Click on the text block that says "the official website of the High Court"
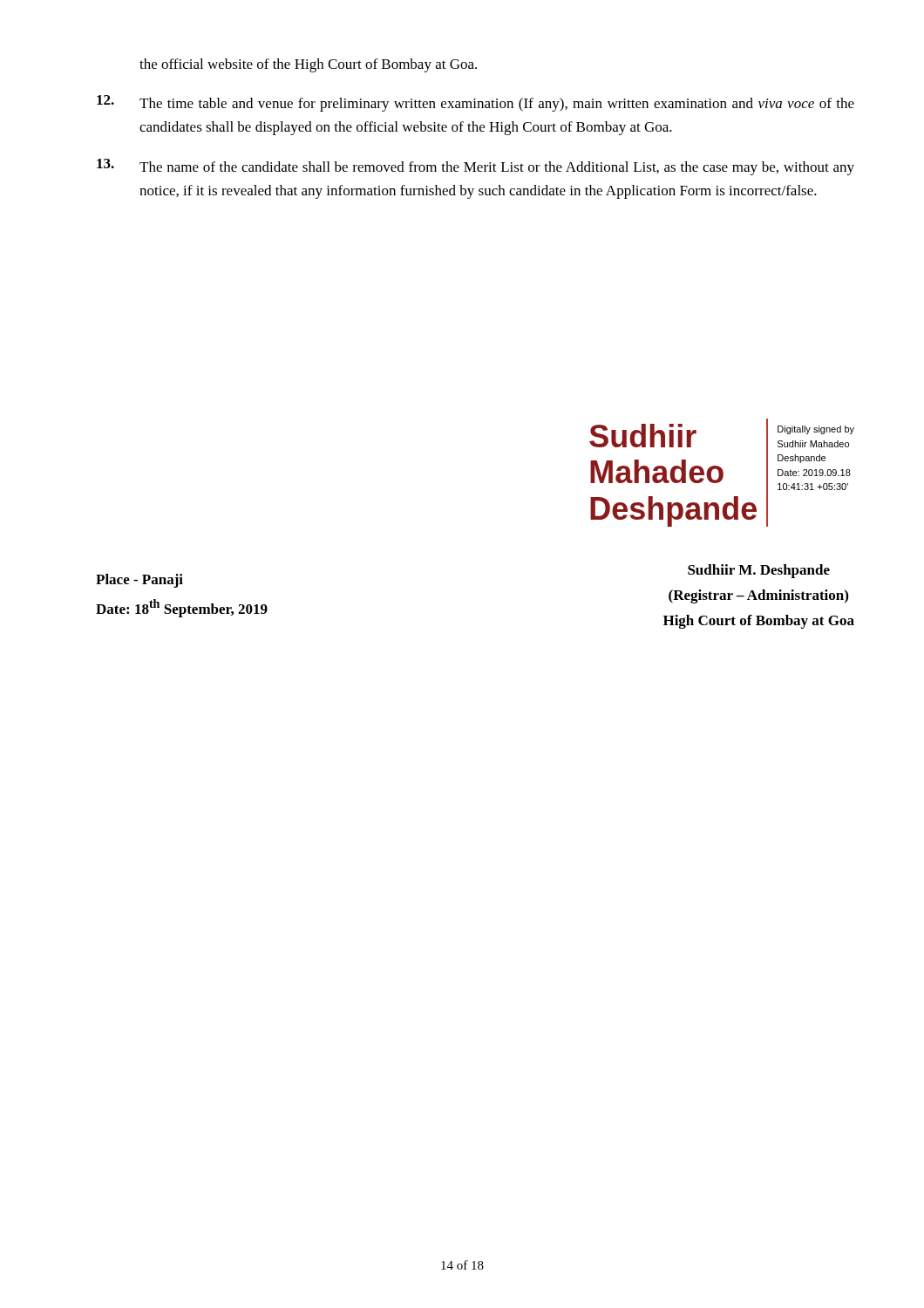Image resolution: width=924 pixels, height=1308 pixels. click(309, 64)
